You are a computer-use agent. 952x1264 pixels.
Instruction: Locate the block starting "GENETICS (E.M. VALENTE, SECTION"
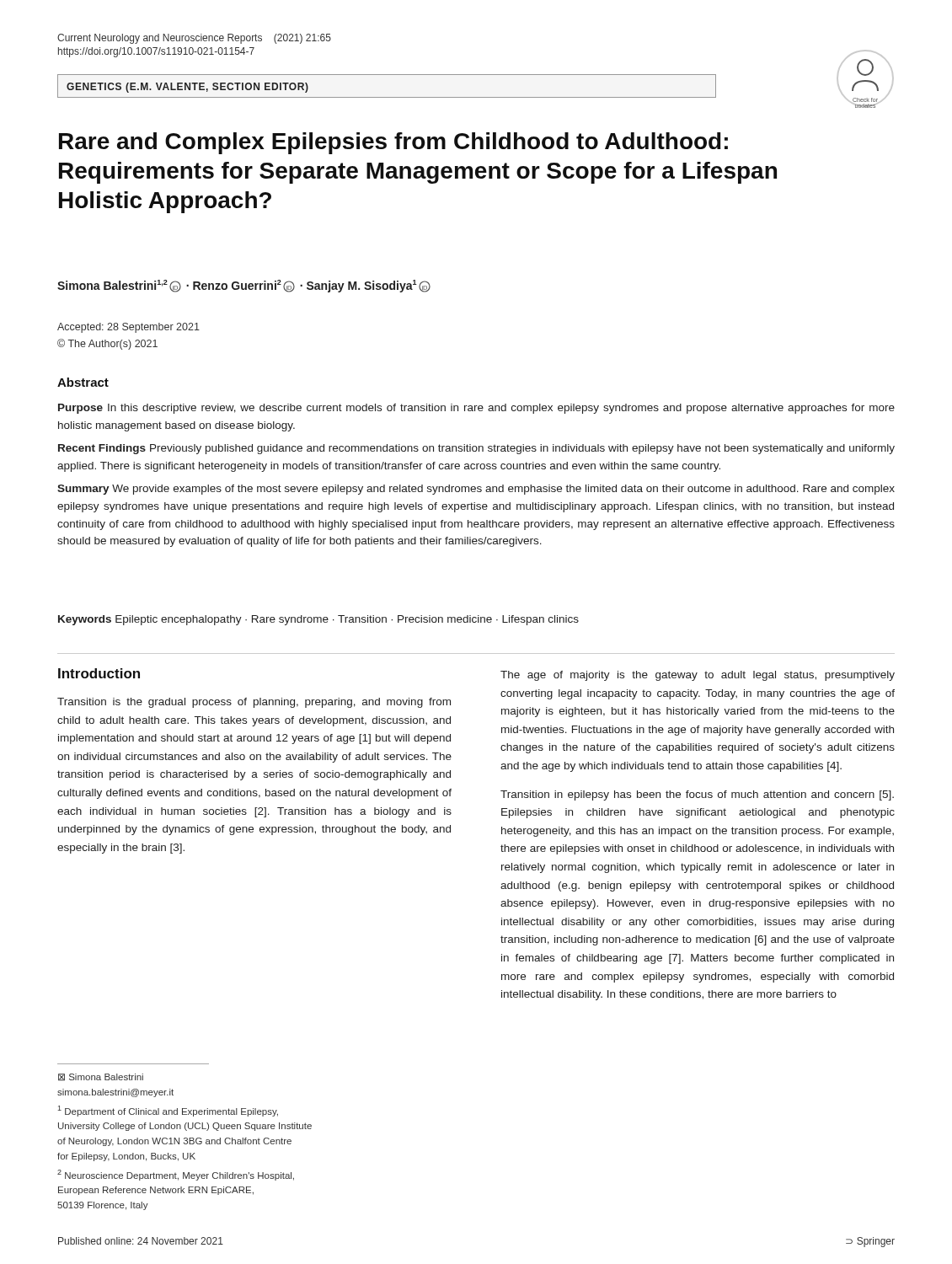pos(188,87)
